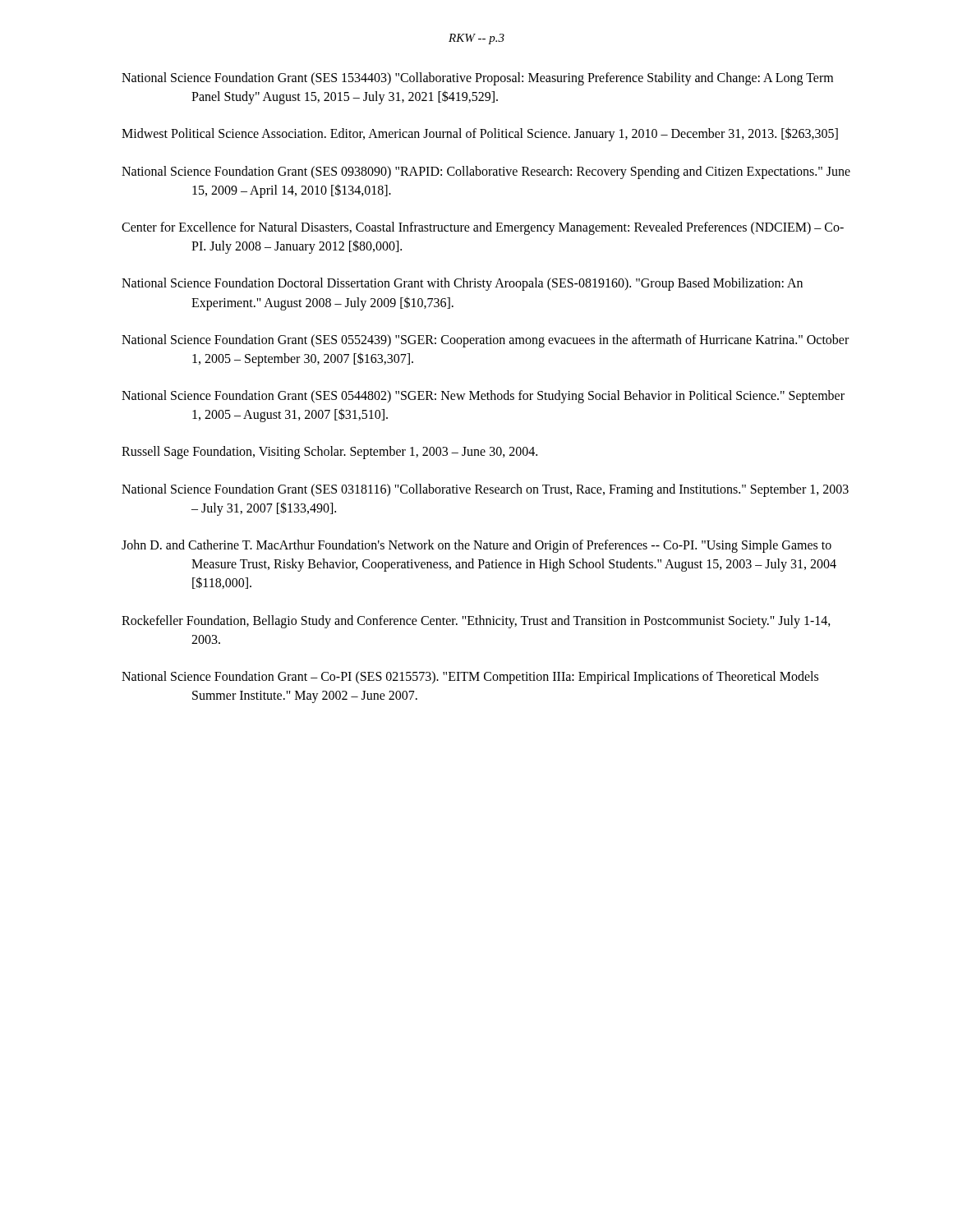Navigate to the element starting "Midwest Political Science Association. Editor, American Journal of"
Viewport: 953px width, 1232px height.
click(480, 134)
